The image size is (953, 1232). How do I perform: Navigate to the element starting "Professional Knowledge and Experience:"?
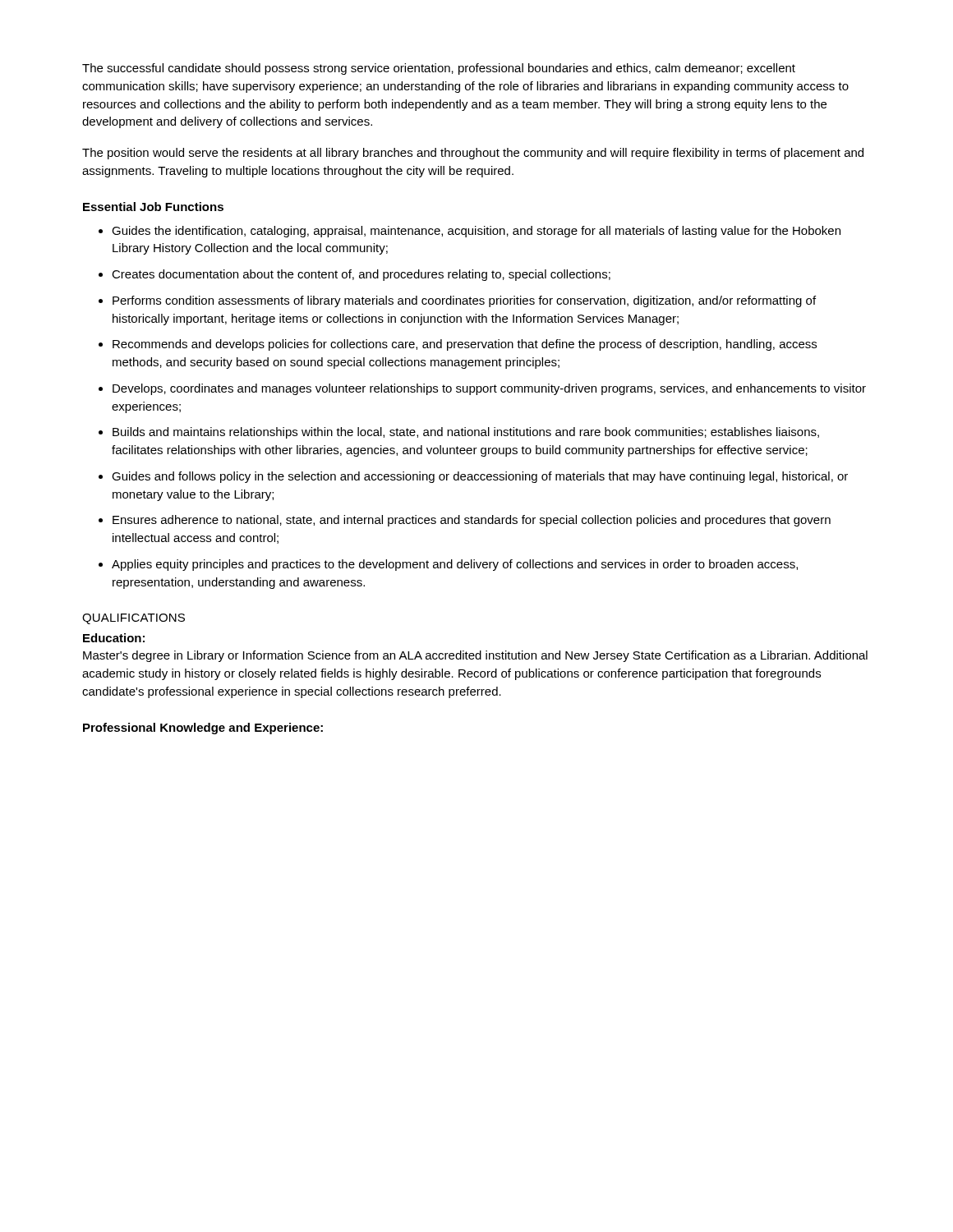[203, 727]
